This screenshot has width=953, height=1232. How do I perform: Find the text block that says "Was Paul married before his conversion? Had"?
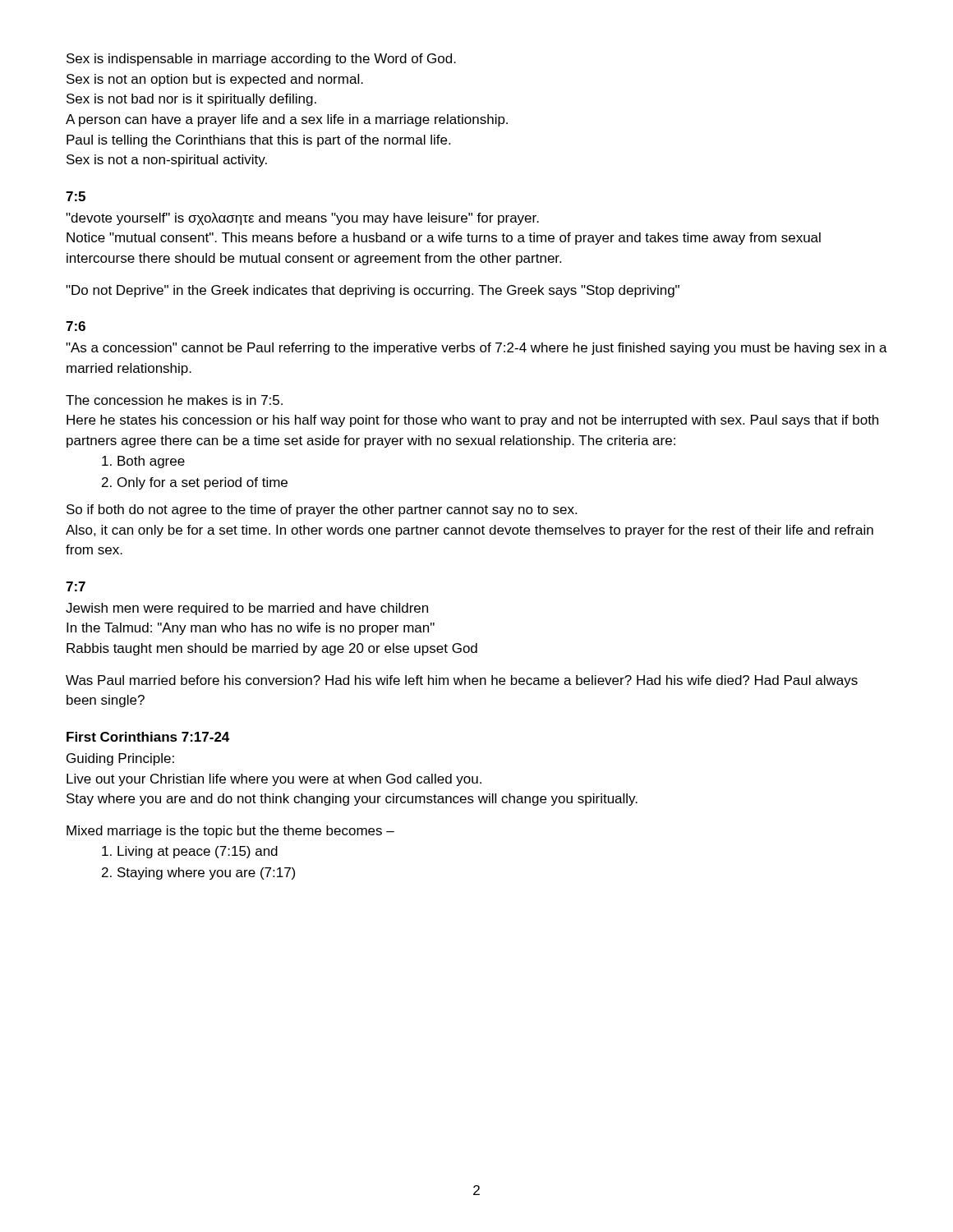[476, 691]
